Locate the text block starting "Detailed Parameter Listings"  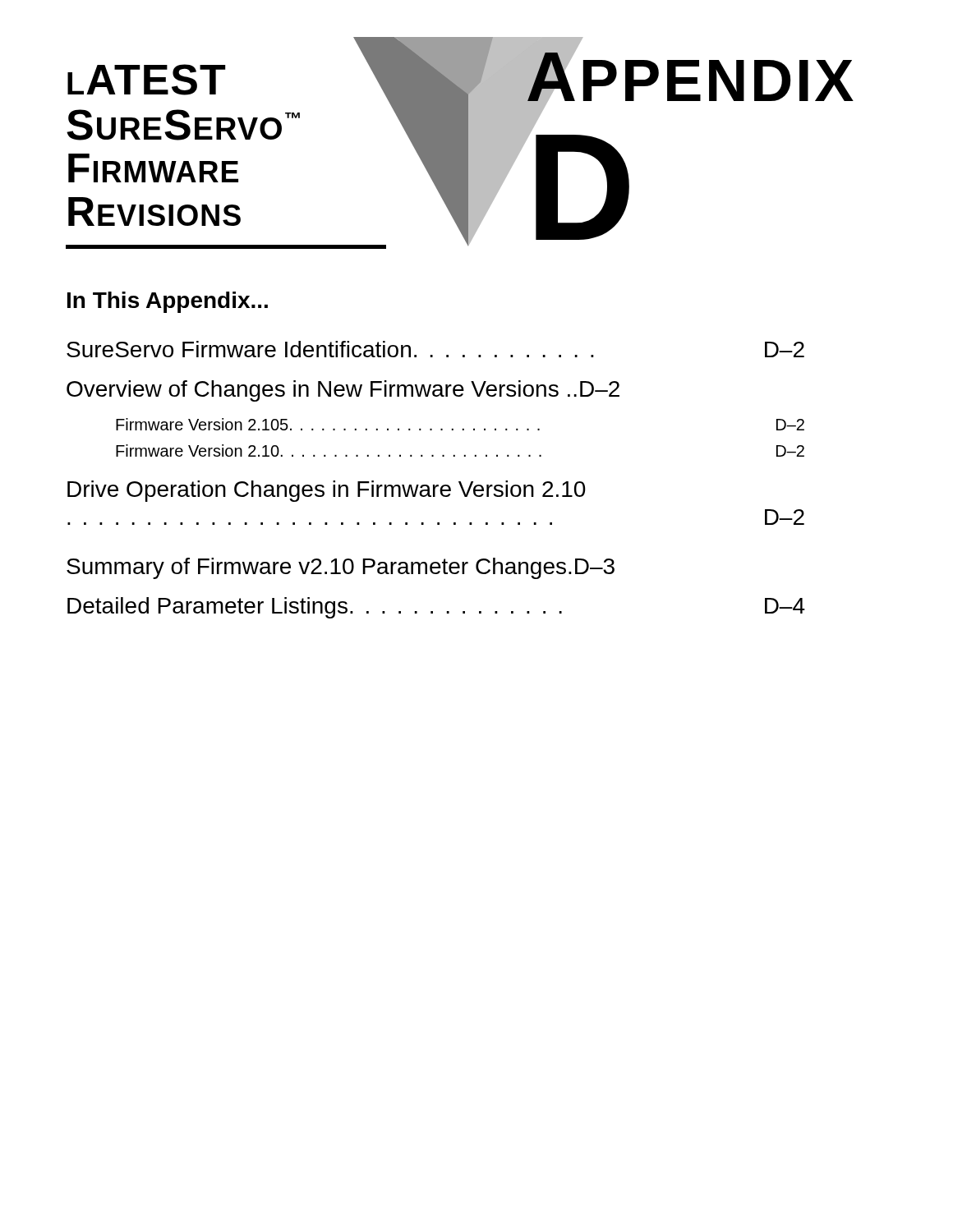coord(435,606)
